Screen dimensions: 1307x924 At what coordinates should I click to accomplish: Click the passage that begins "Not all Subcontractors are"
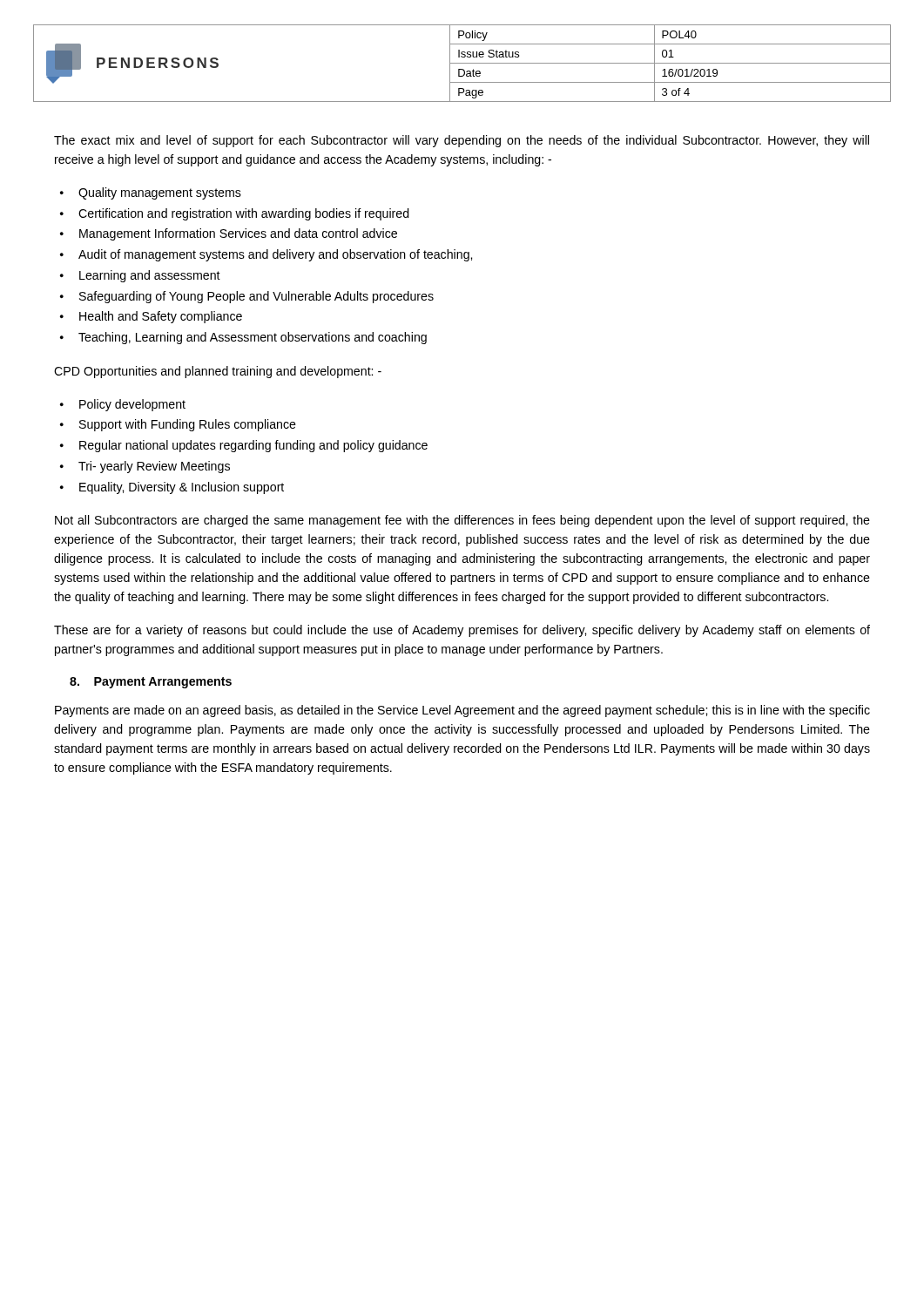tap(462, 559)
